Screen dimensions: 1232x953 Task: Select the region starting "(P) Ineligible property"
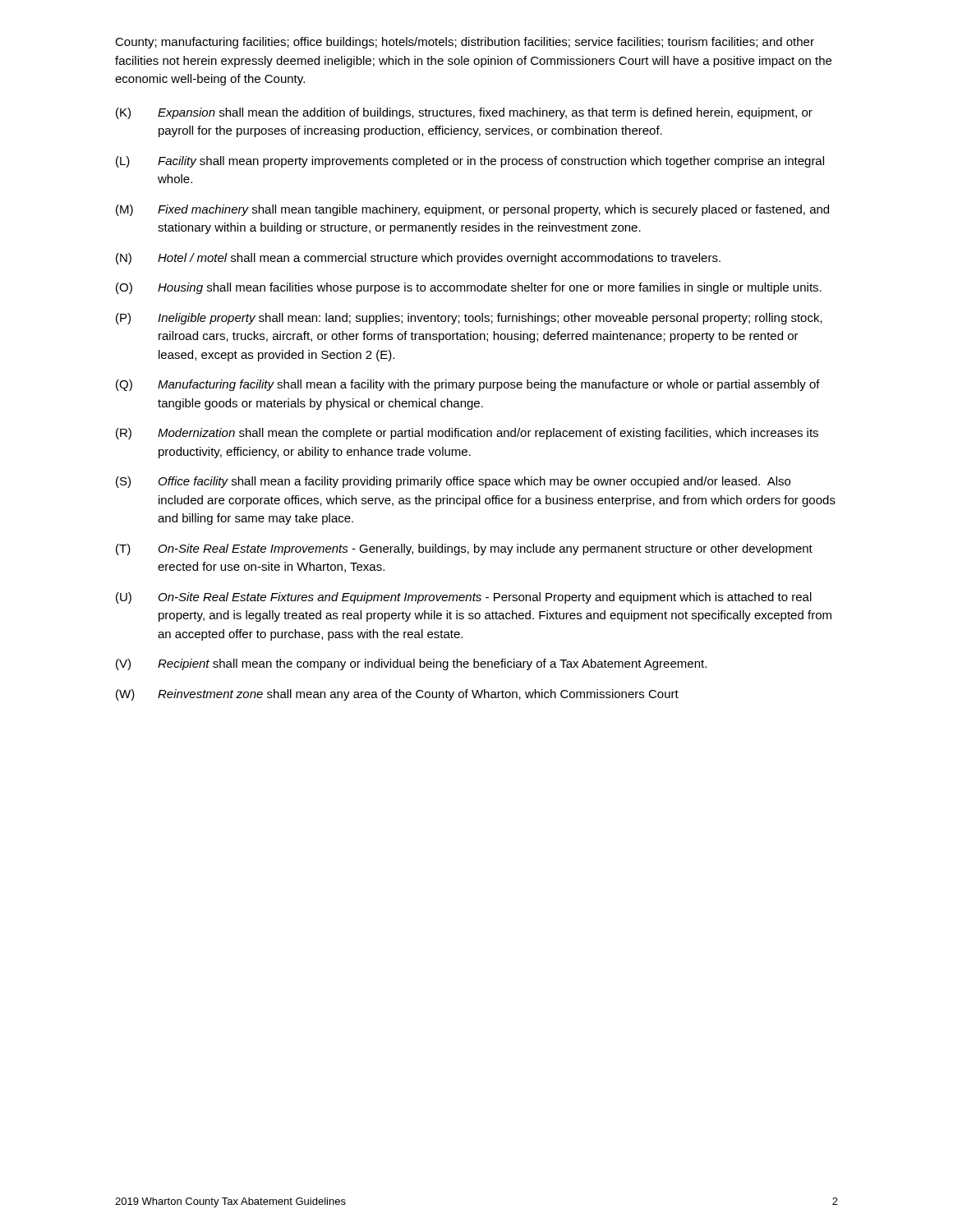476,336
